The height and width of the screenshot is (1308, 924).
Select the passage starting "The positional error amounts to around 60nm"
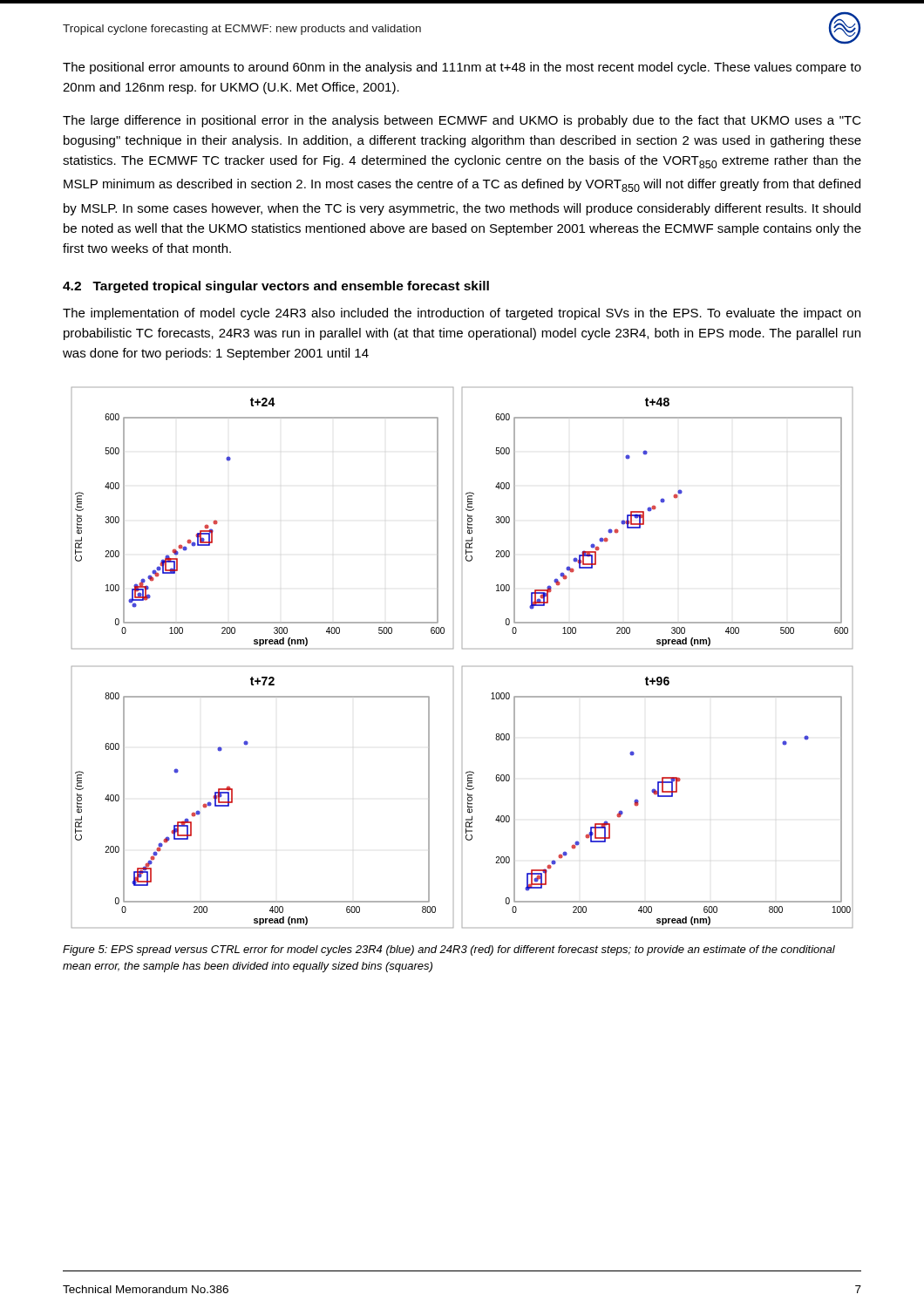(x=462, y=77)
